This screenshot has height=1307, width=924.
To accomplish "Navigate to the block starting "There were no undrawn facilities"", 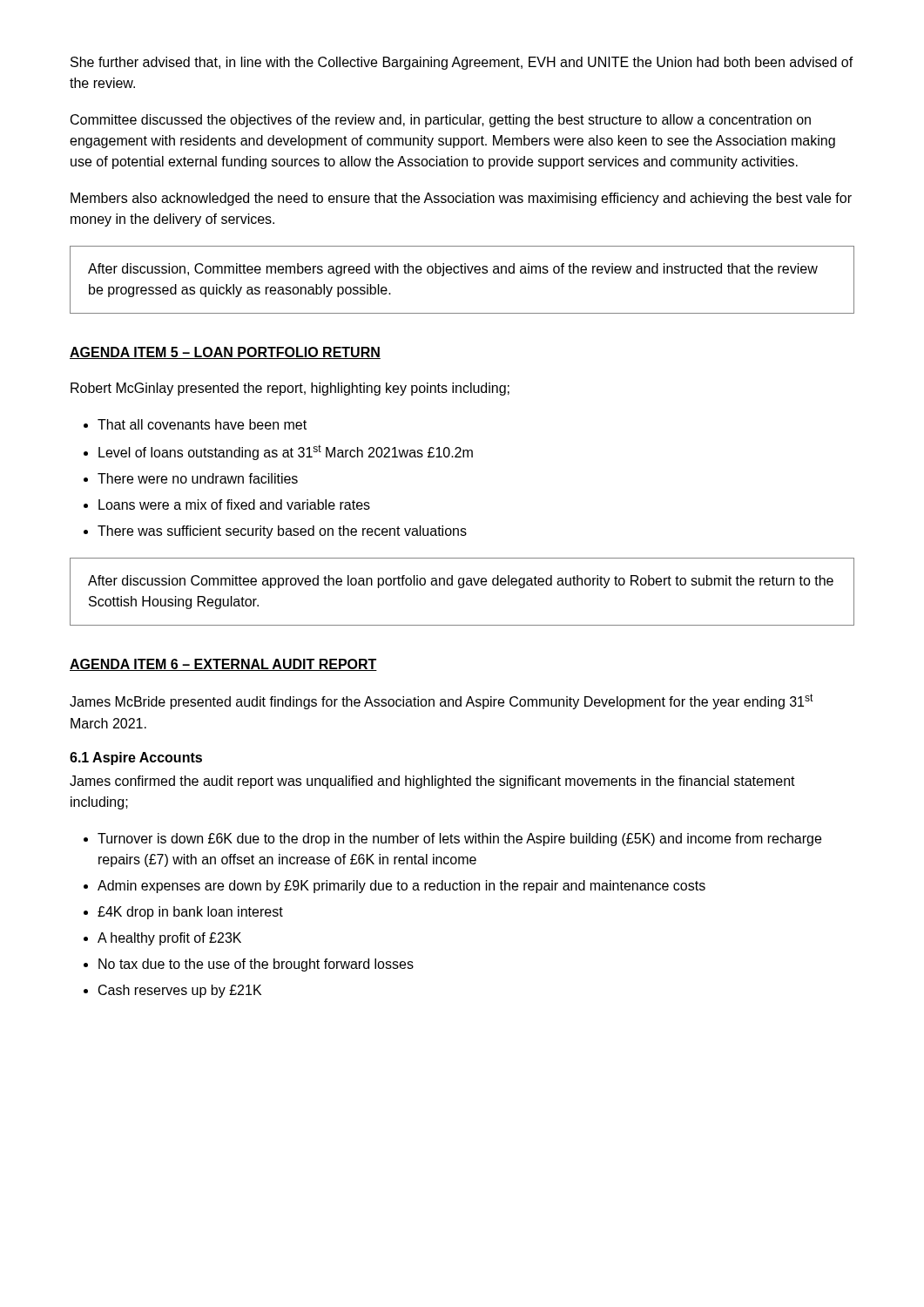I will 198,479.
